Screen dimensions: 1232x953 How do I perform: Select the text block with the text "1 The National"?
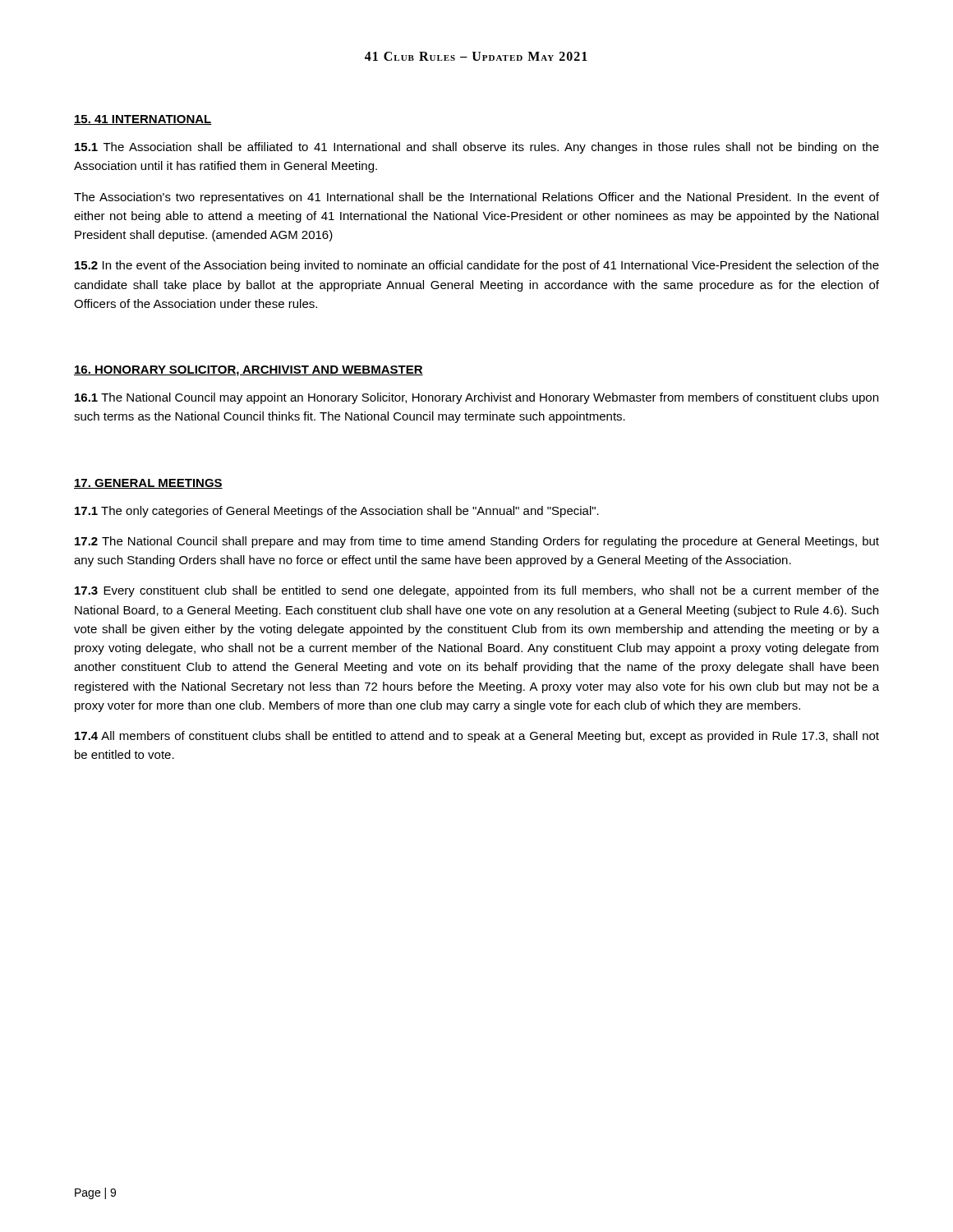tap(476, 407)
